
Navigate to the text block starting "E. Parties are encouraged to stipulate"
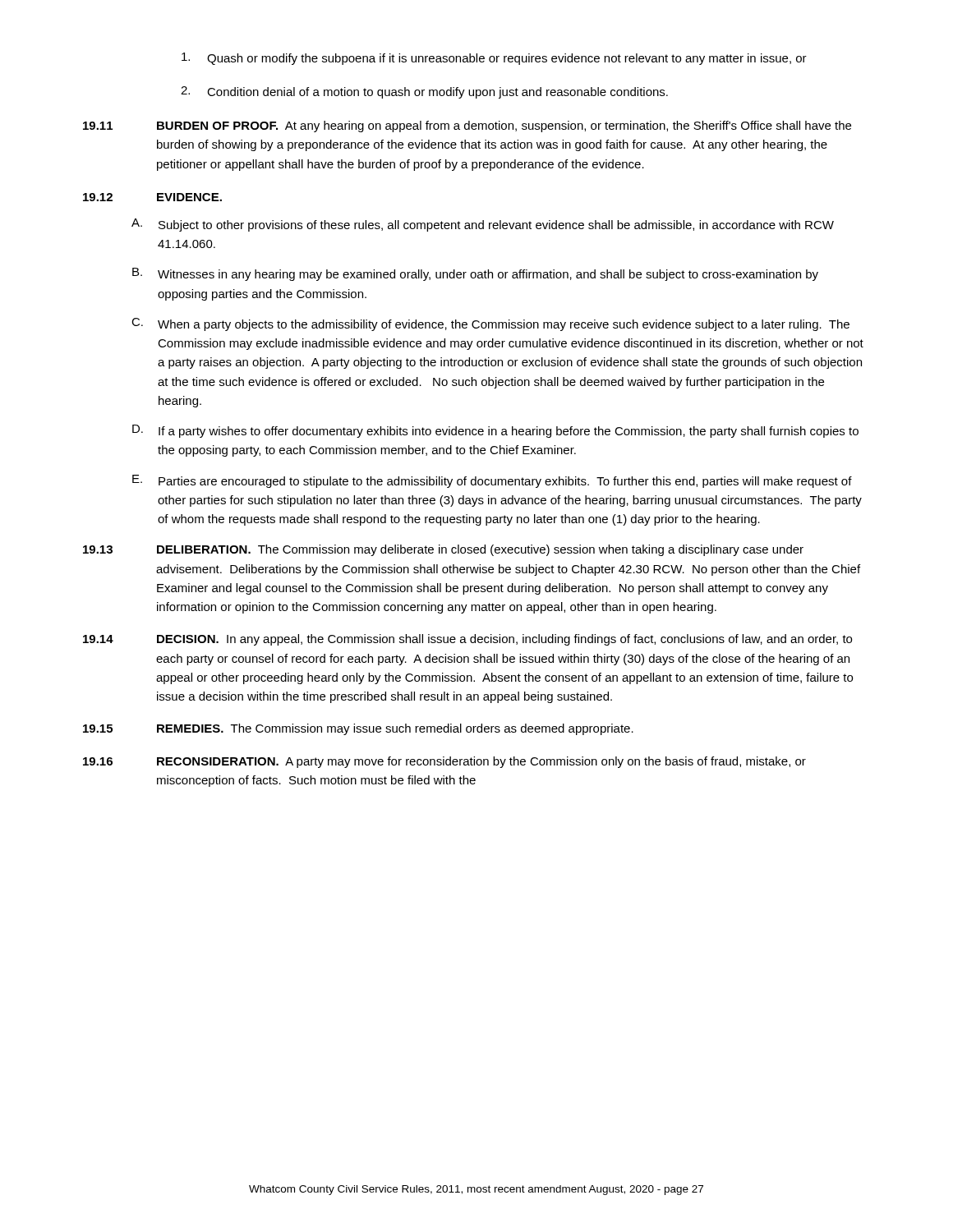click(501, 500)
